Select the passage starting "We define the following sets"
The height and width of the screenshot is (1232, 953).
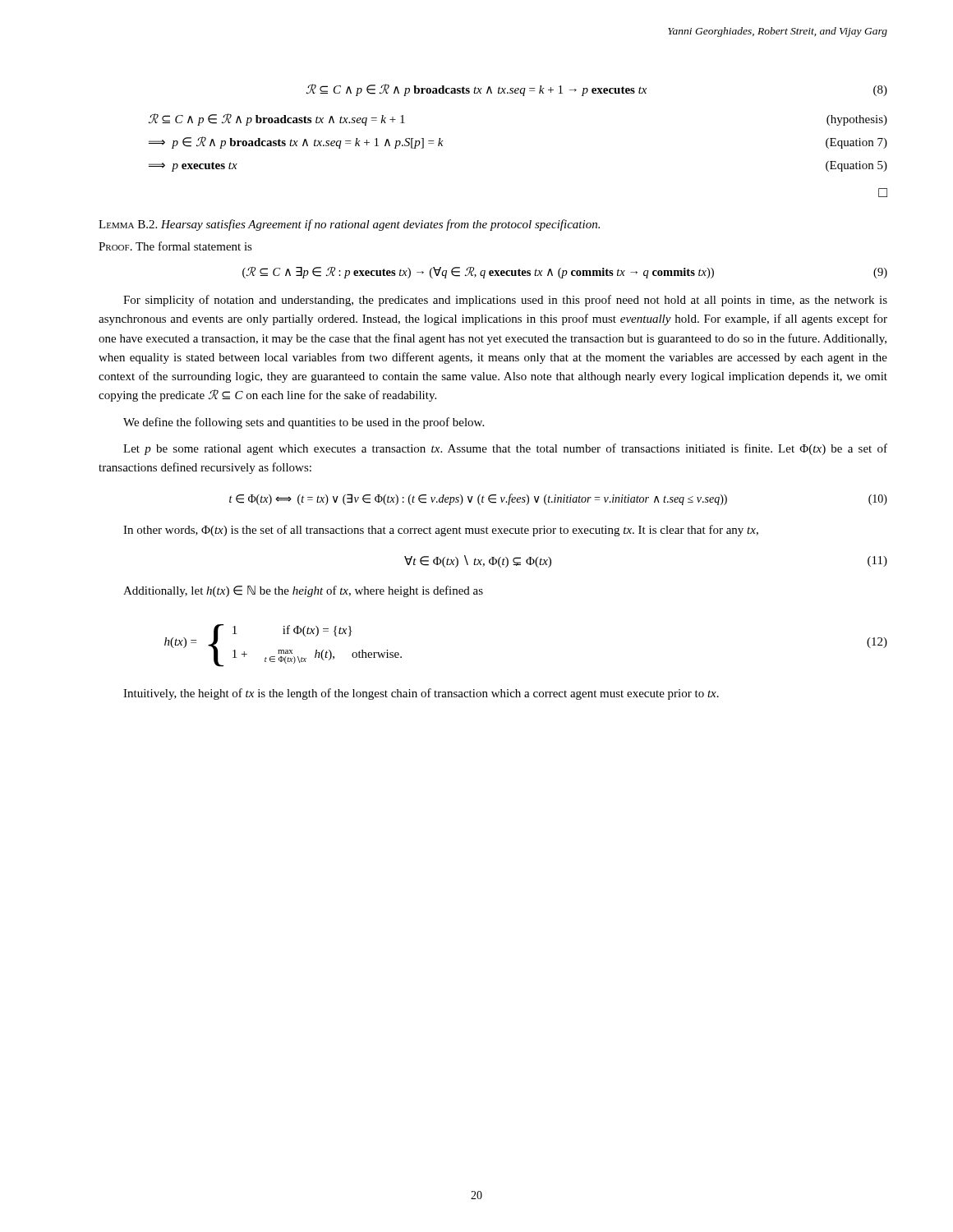304,422
